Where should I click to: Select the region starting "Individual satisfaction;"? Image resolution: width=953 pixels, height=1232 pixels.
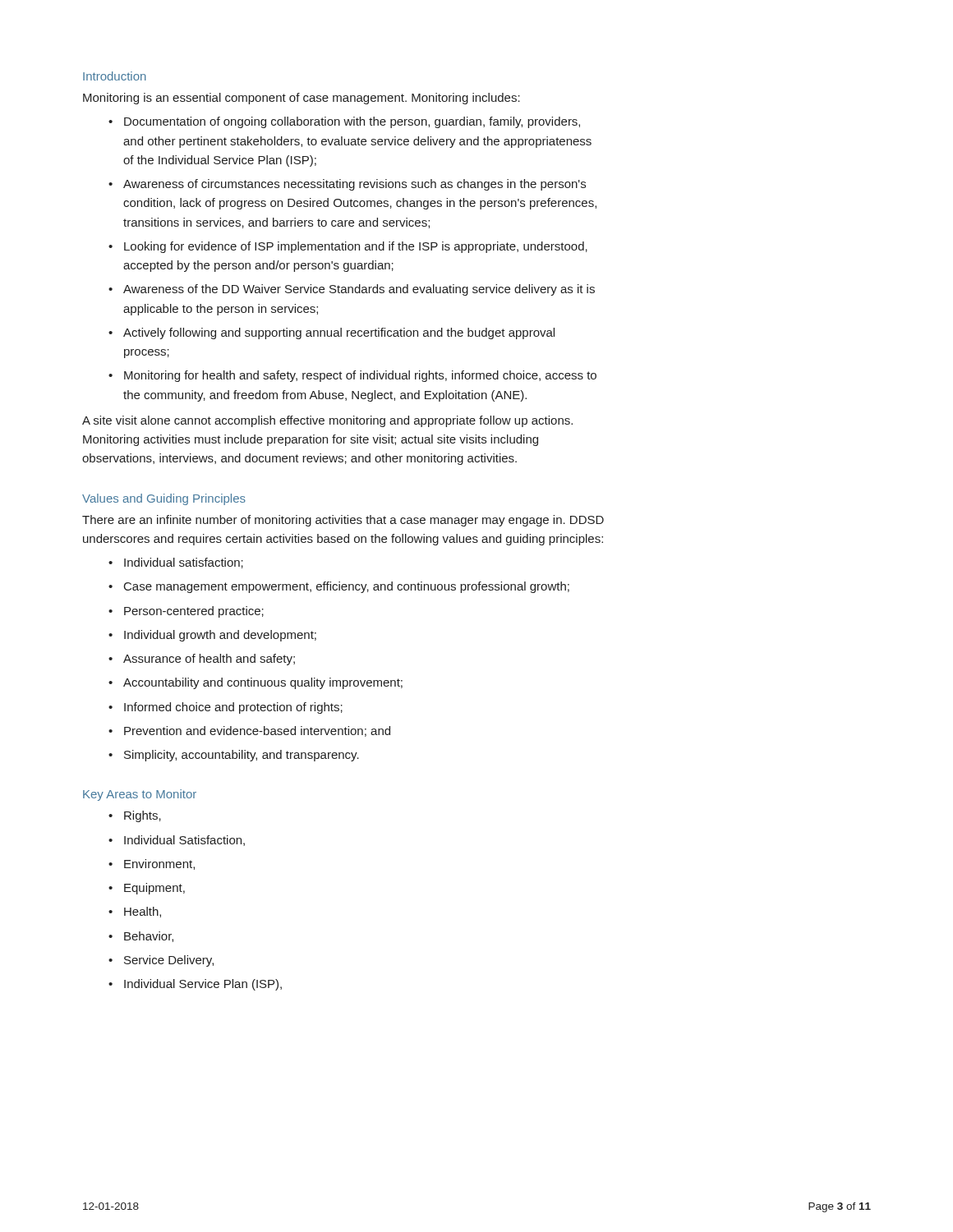[184, 562]
